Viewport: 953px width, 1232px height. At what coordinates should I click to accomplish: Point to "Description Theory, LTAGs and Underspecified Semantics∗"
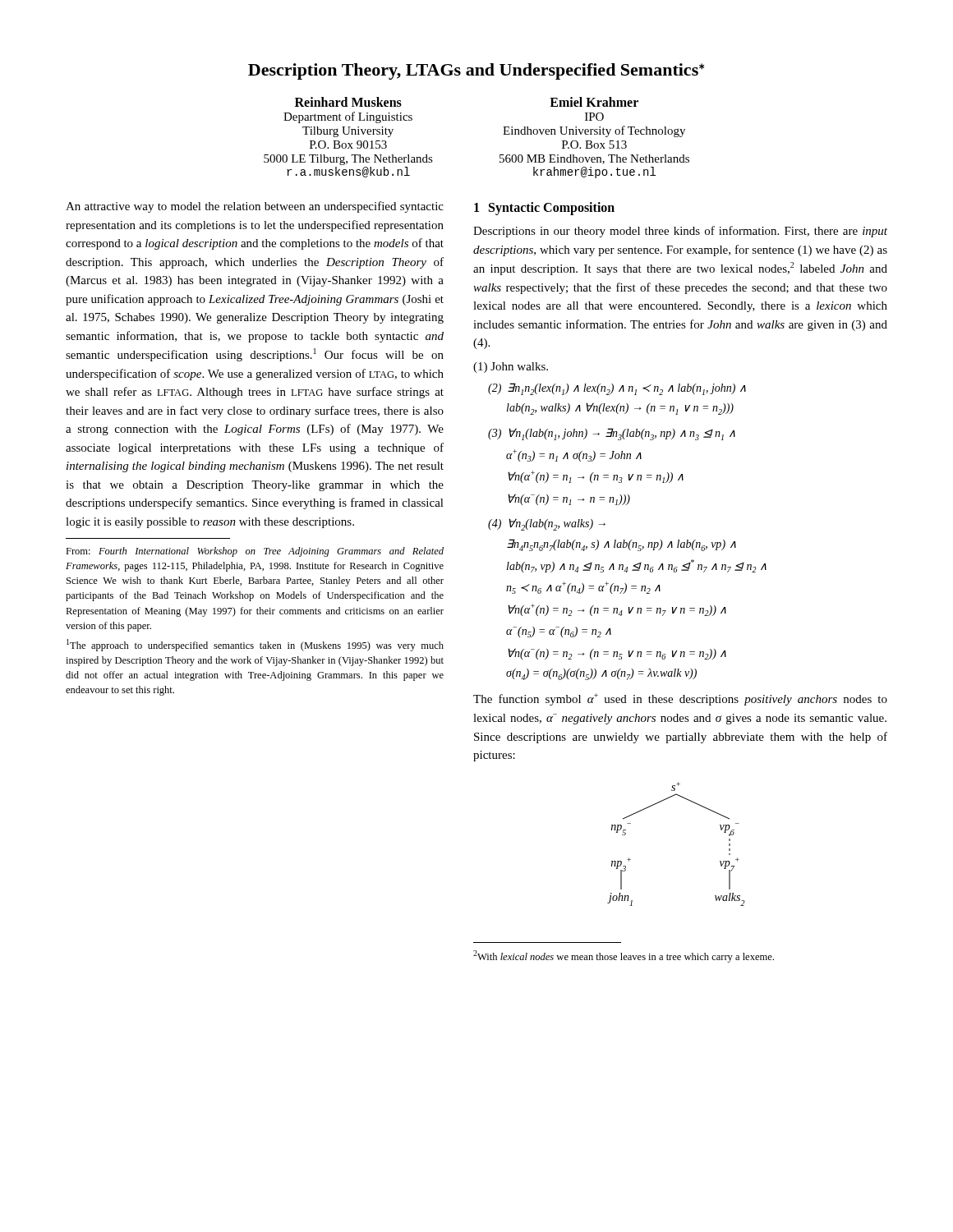click(476, 69)
